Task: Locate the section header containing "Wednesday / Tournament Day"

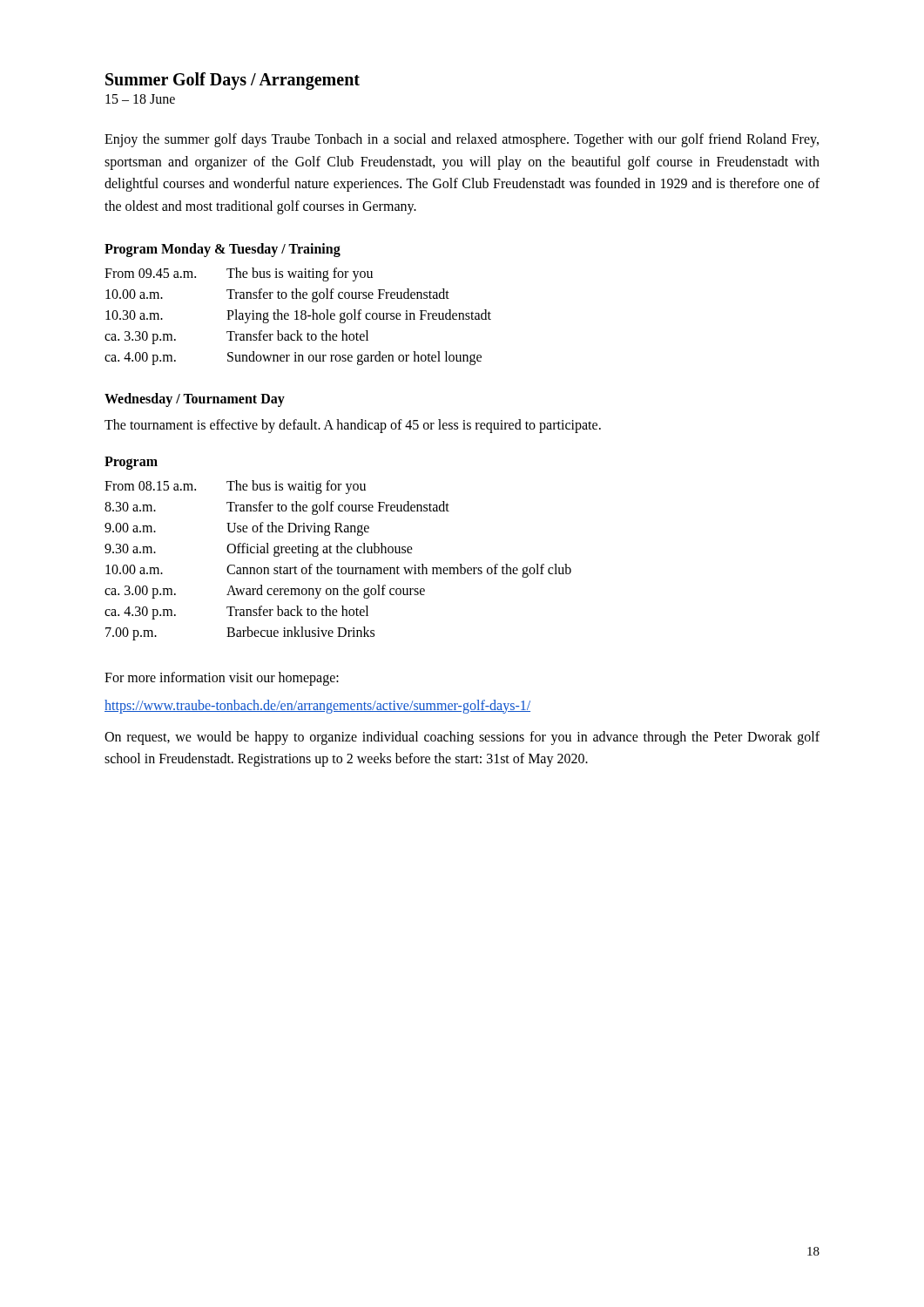Action: (195, 399)
